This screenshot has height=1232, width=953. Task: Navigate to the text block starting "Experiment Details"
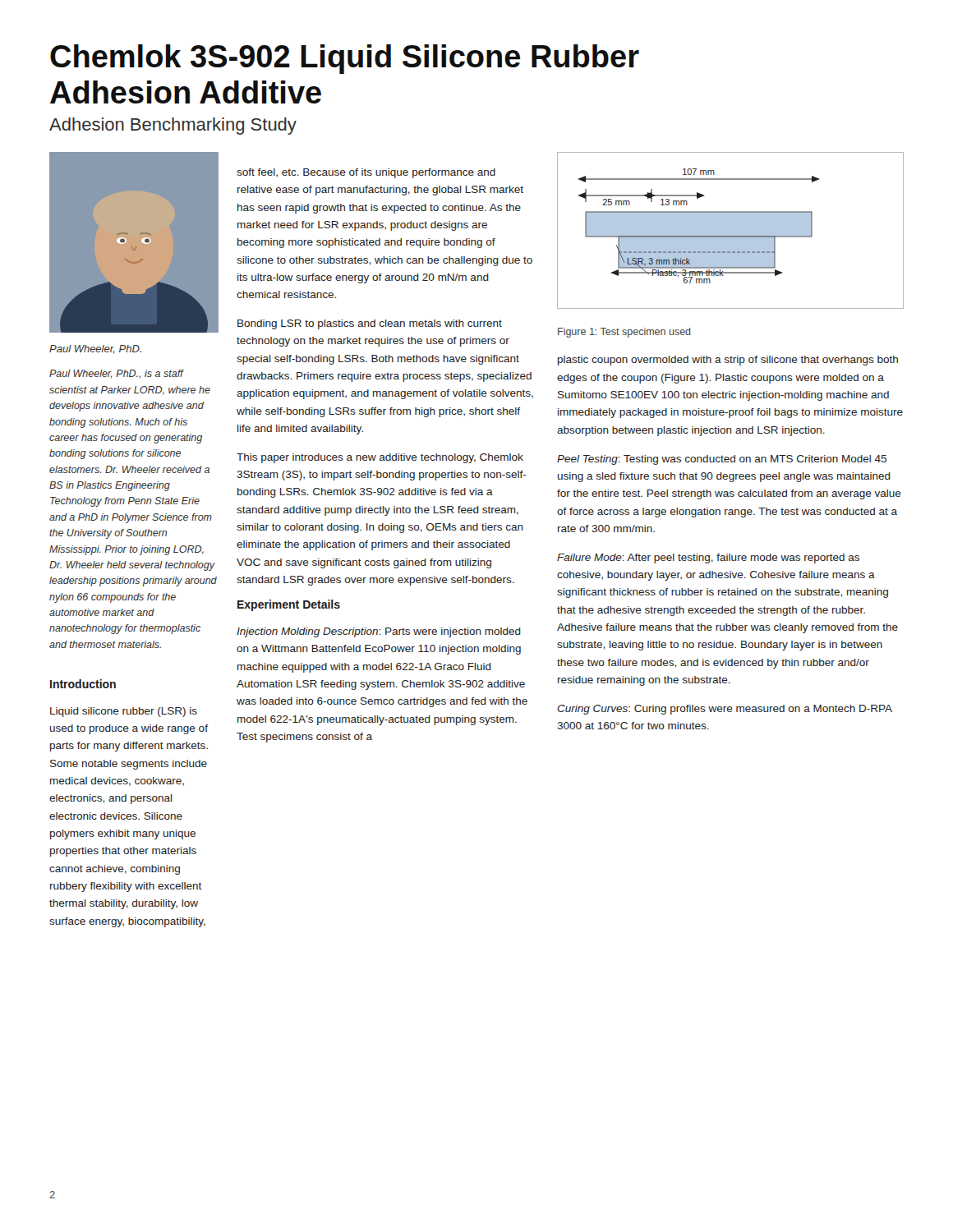pyautogui.click(x=288, y=605)
